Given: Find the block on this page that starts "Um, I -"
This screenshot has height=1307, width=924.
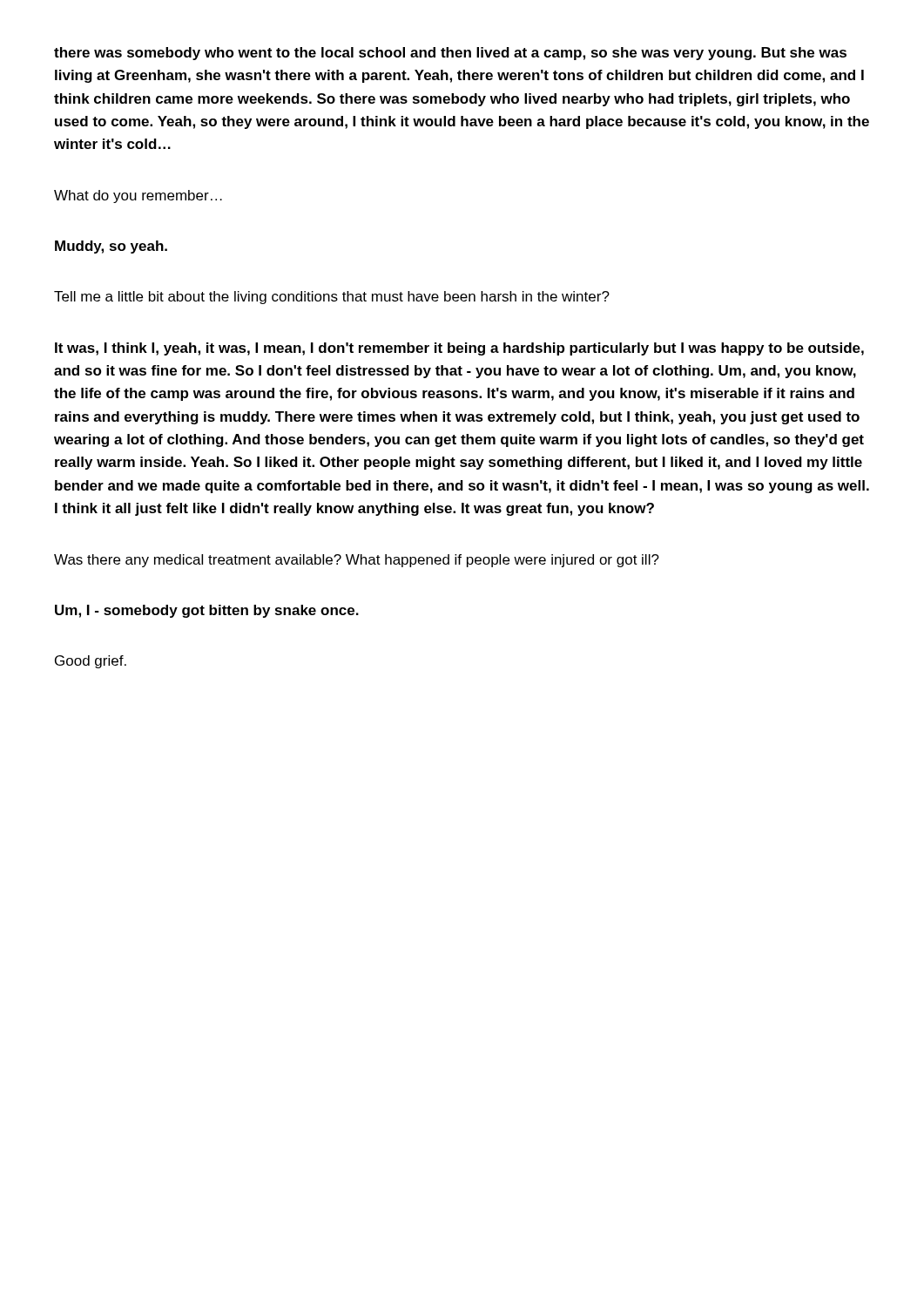Looking at the screenshot, I should pos(207,611).
